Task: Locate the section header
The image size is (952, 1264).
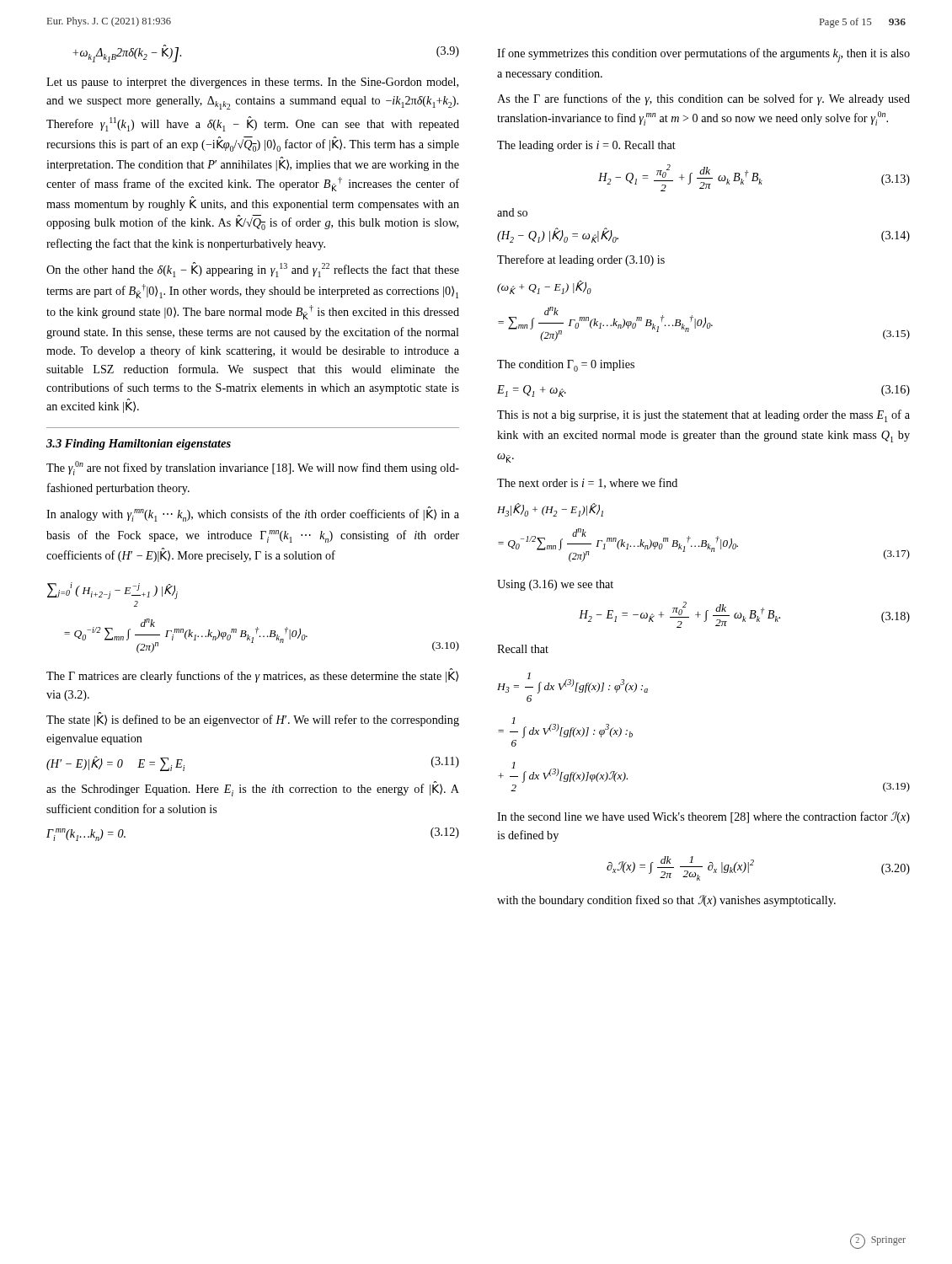Action: [x=139, y=443]
